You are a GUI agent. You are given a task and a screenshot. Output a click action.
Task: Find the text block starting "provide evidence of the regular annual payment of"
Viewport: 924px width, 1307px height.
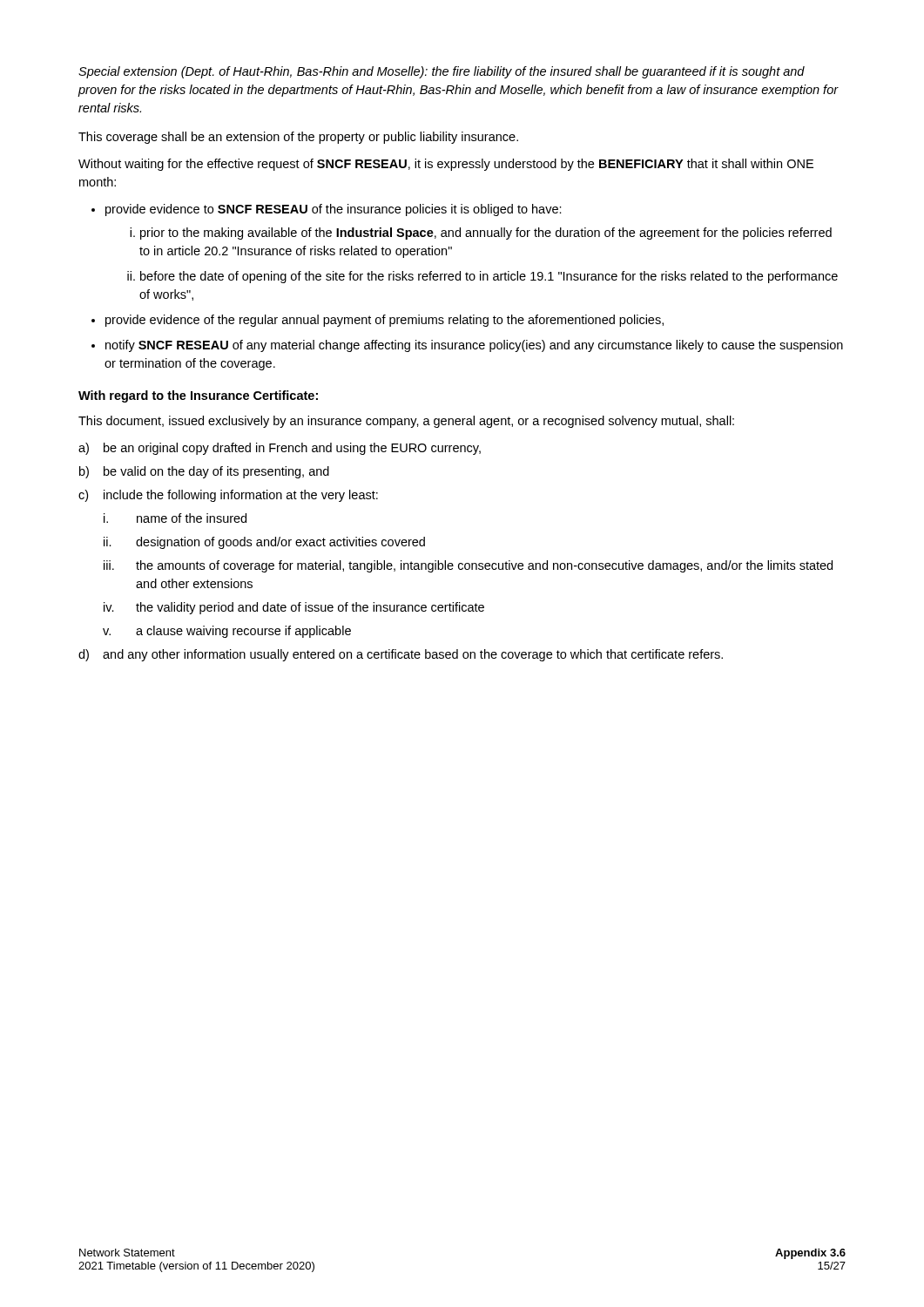385,320
